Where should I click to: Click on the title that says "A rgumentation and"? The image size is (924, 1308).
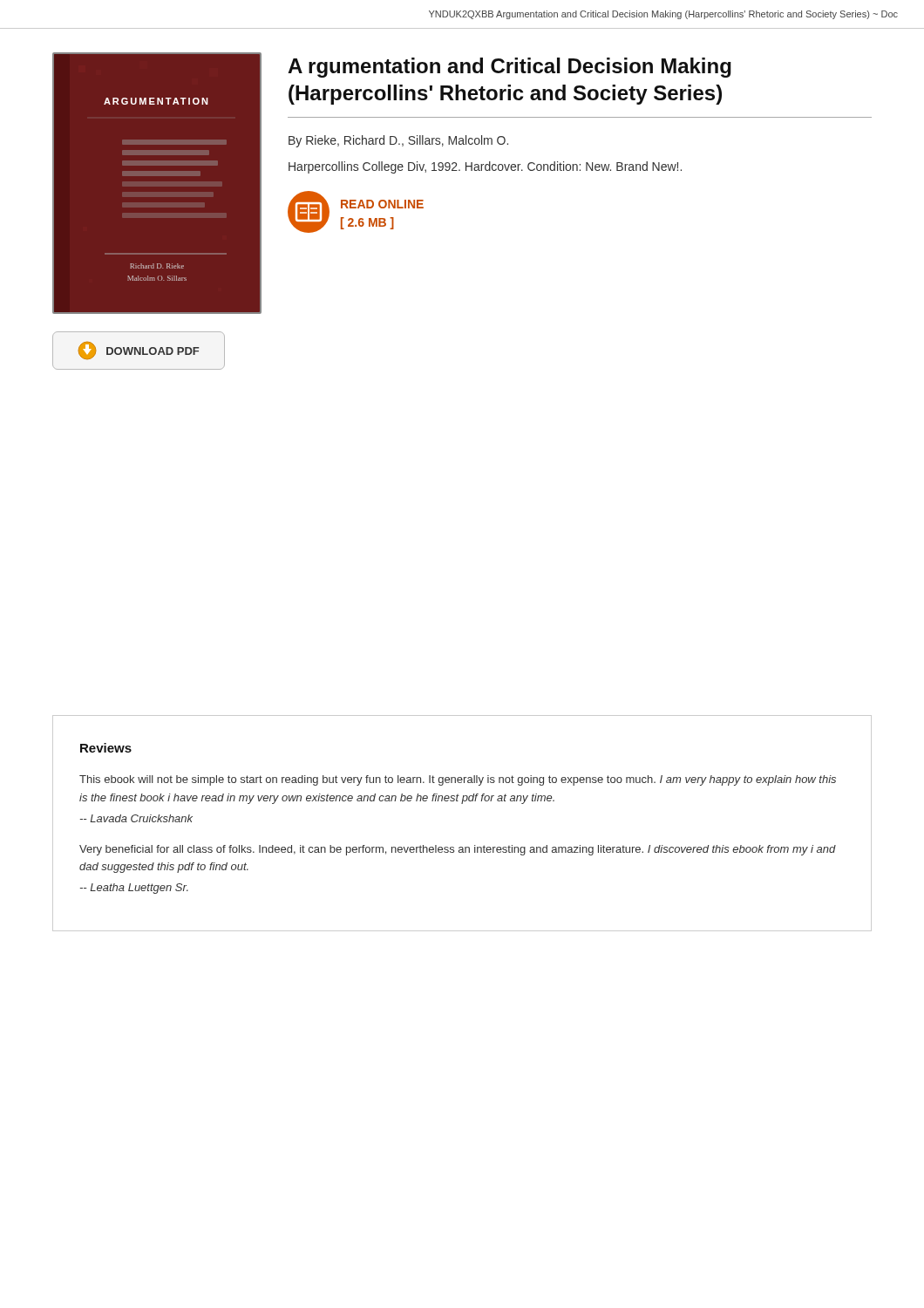tap(510, 68)
